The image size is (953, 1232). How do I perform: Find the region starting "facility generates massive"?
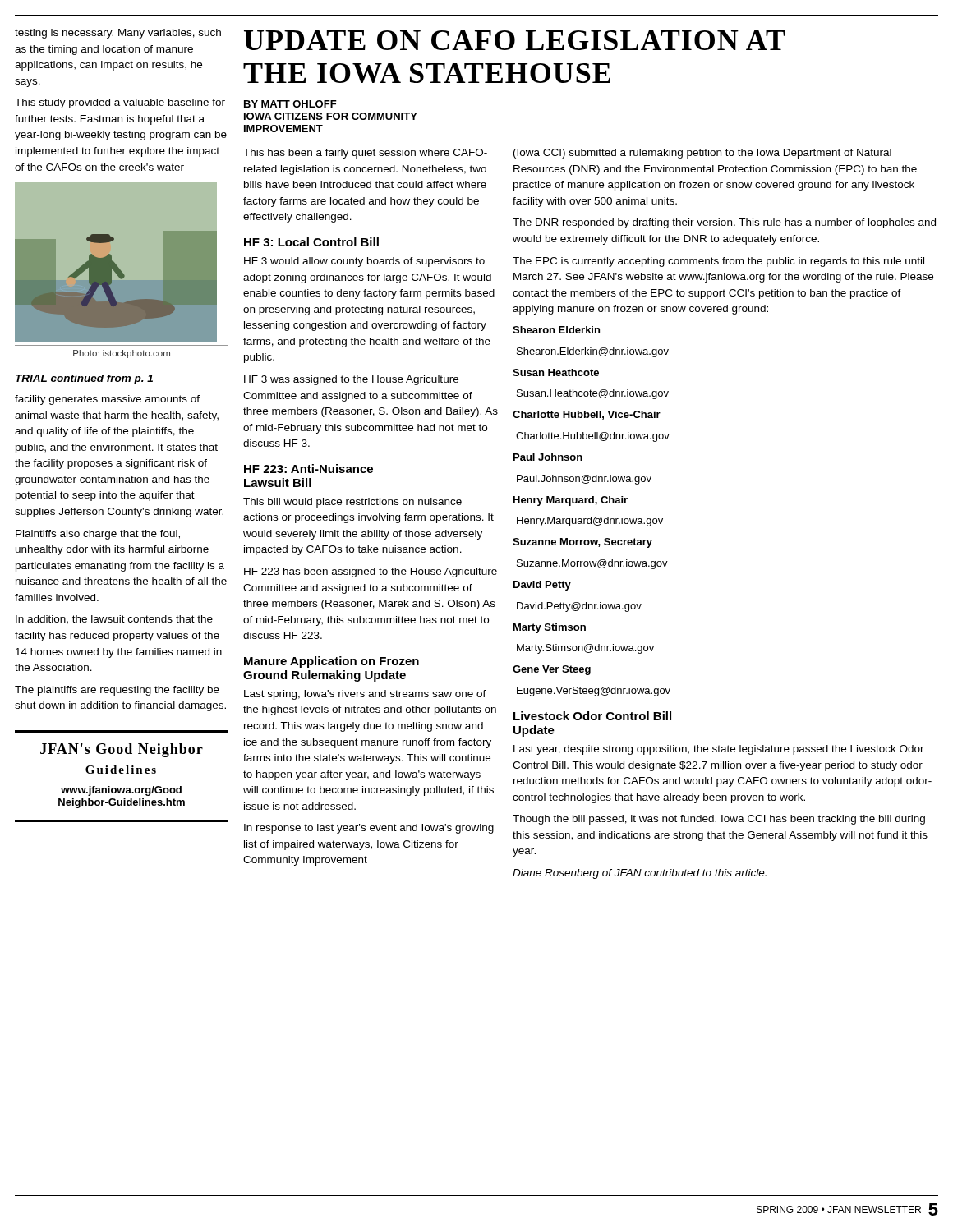tap(122, 552)
